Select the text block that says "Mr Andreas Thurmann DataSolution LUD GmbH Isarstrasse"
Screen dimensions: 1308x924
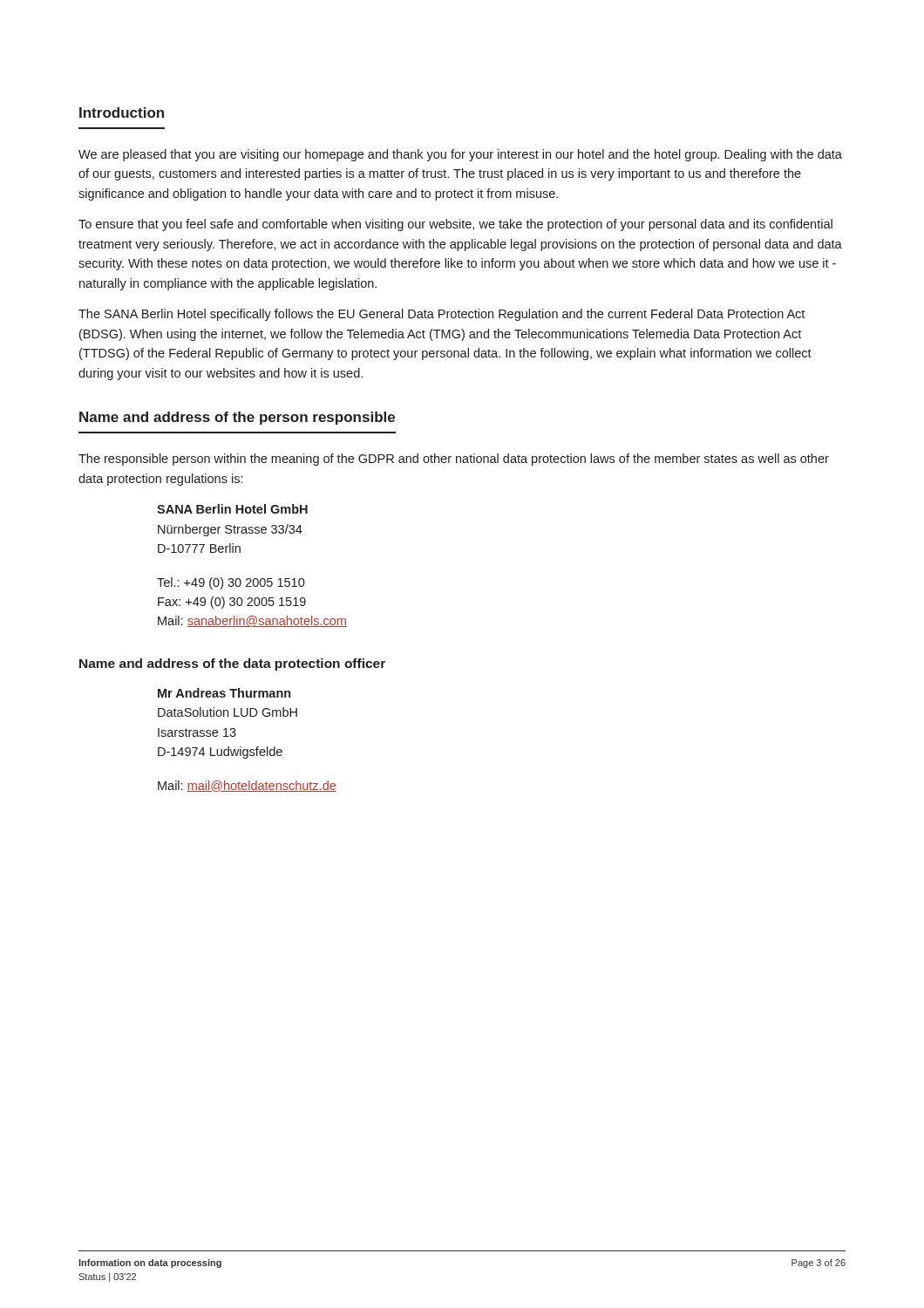[224, 693]
